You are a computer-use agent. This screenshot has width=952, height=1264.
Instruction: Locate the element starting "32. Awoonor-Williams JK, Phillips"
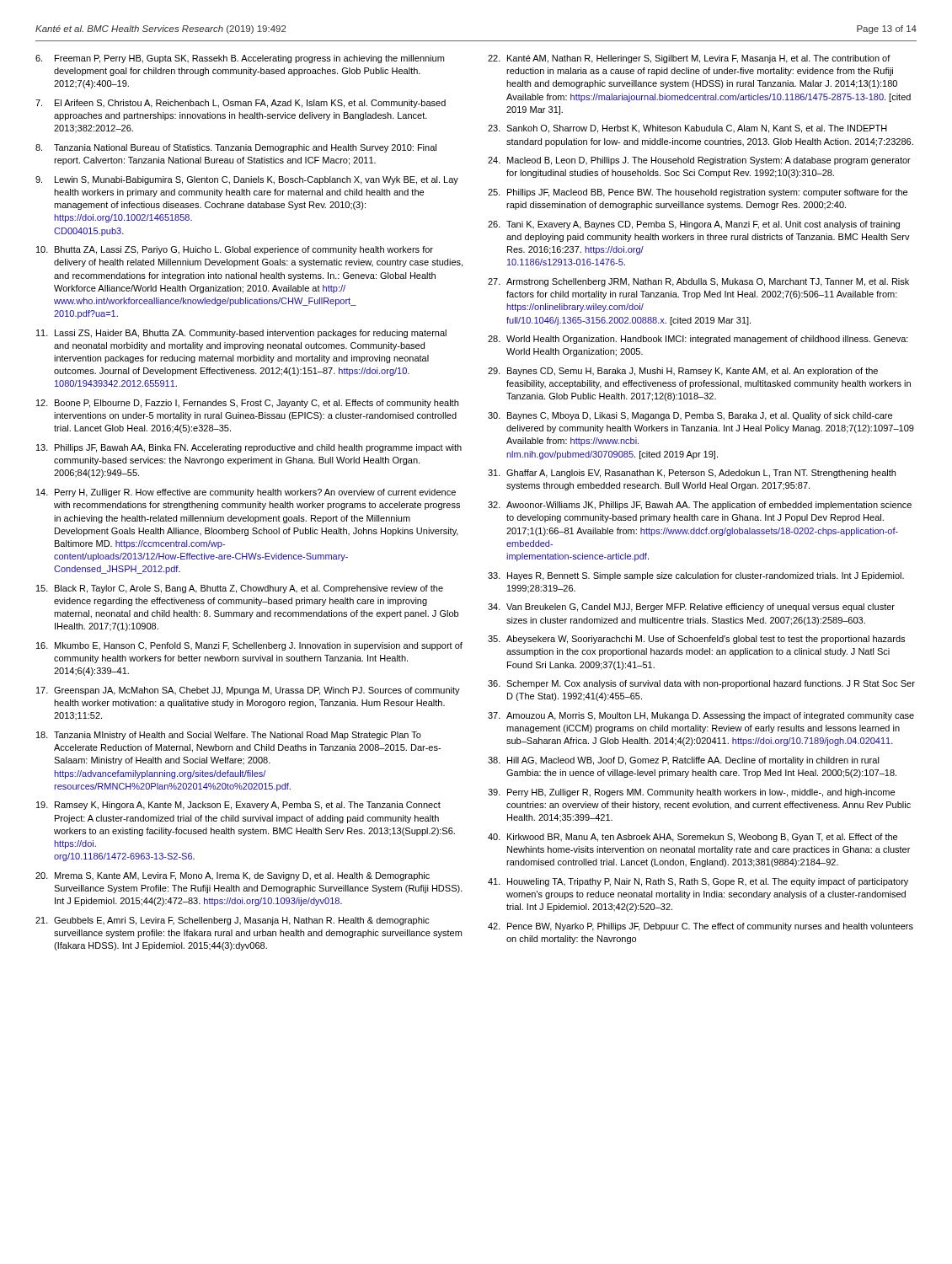pyautogui.click(x=702, y=531)
